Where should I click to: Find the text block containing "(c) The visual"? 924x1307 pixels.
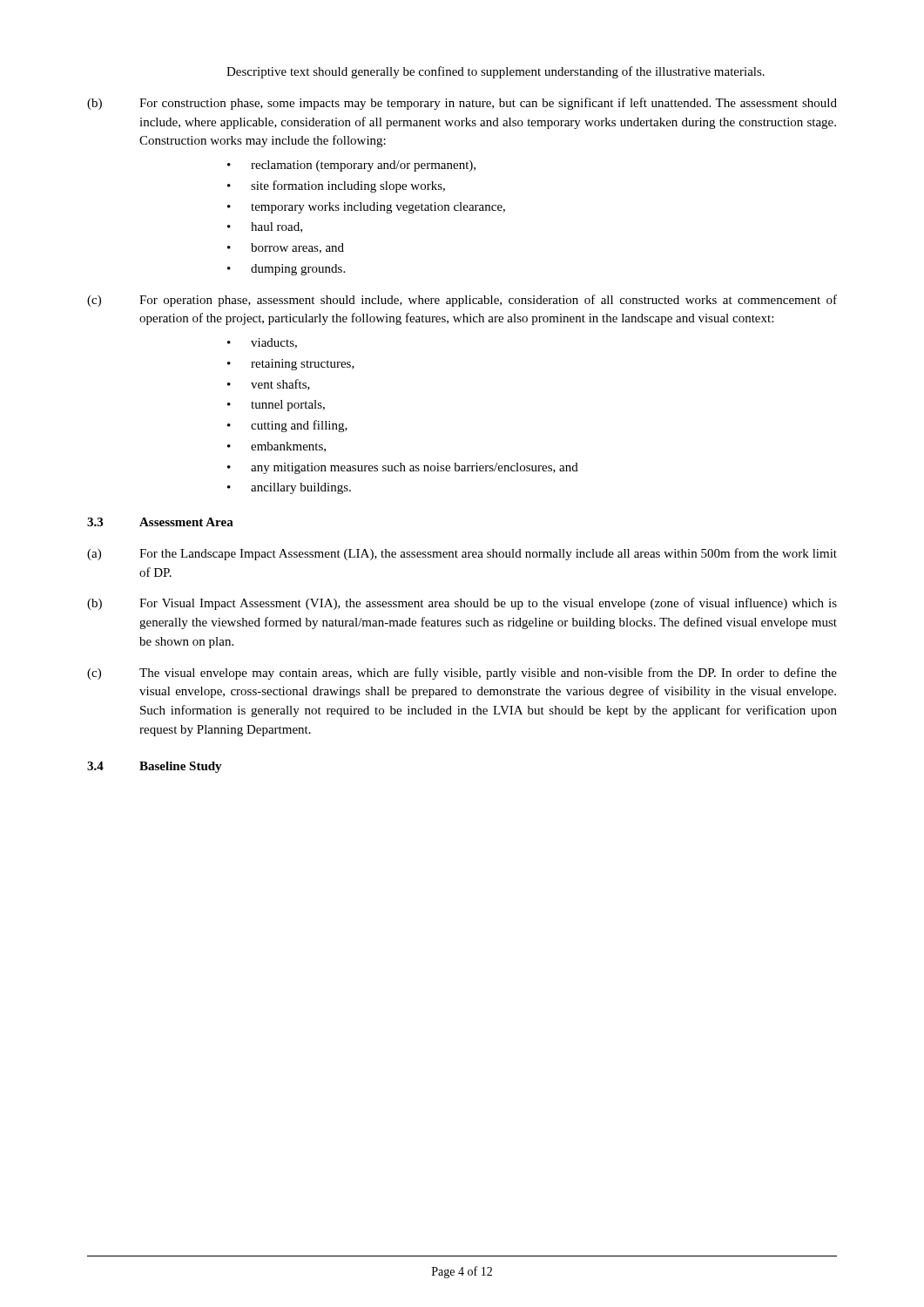click(x=462, y=701)
